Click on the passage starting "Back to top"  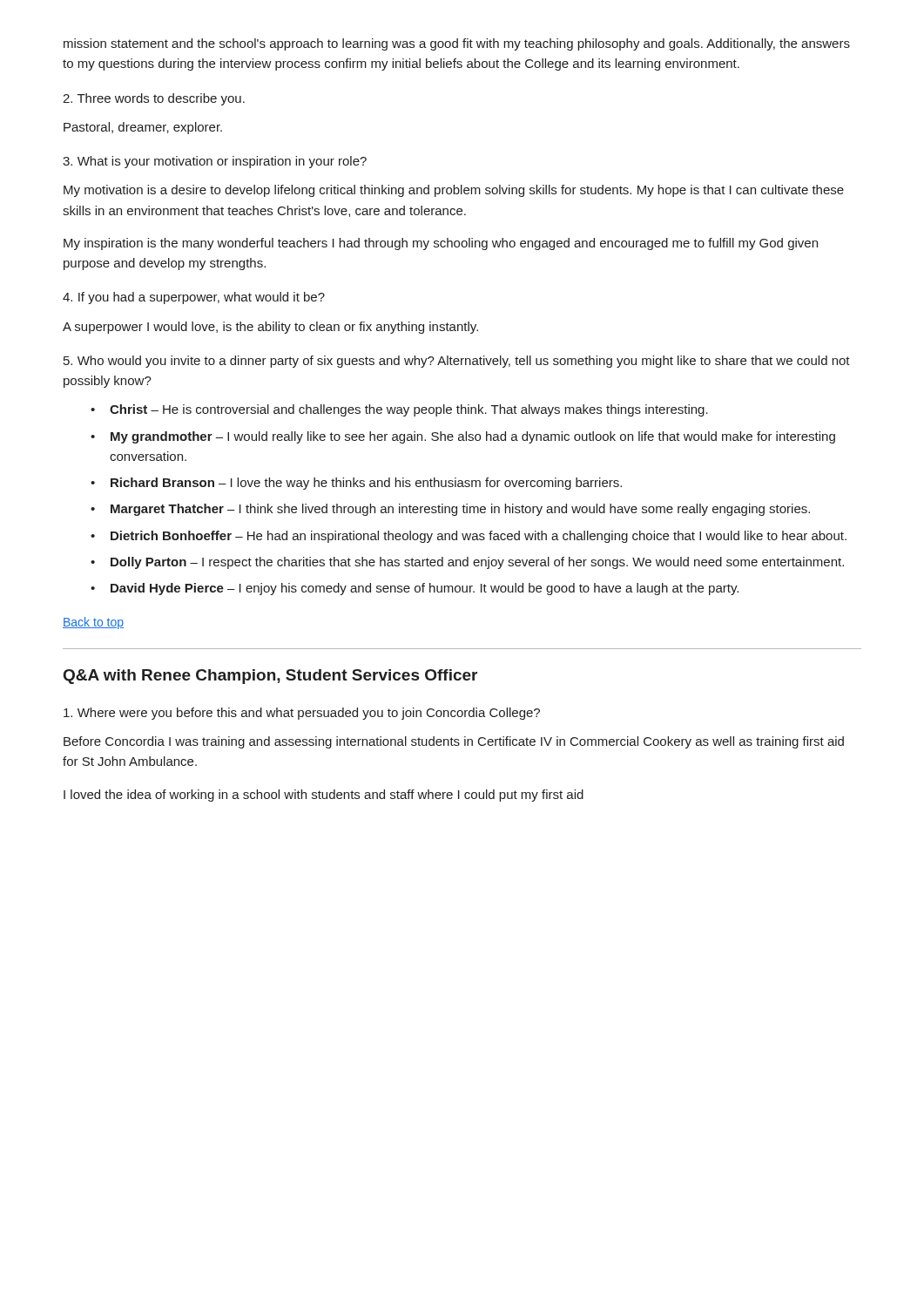(x=93, y=622)
